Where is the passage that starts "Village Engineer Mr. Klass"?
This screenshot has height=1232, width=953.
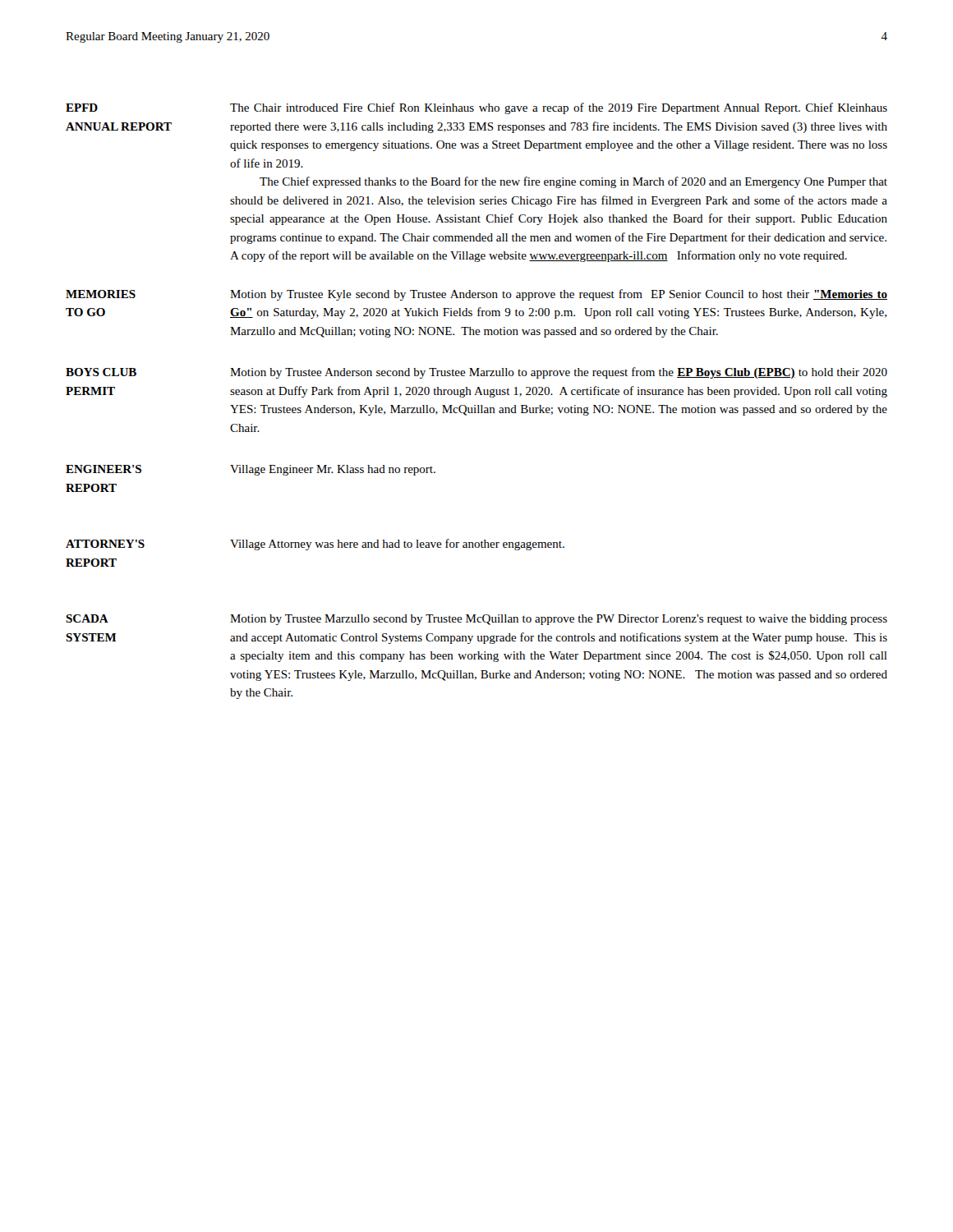coord(333,470)
